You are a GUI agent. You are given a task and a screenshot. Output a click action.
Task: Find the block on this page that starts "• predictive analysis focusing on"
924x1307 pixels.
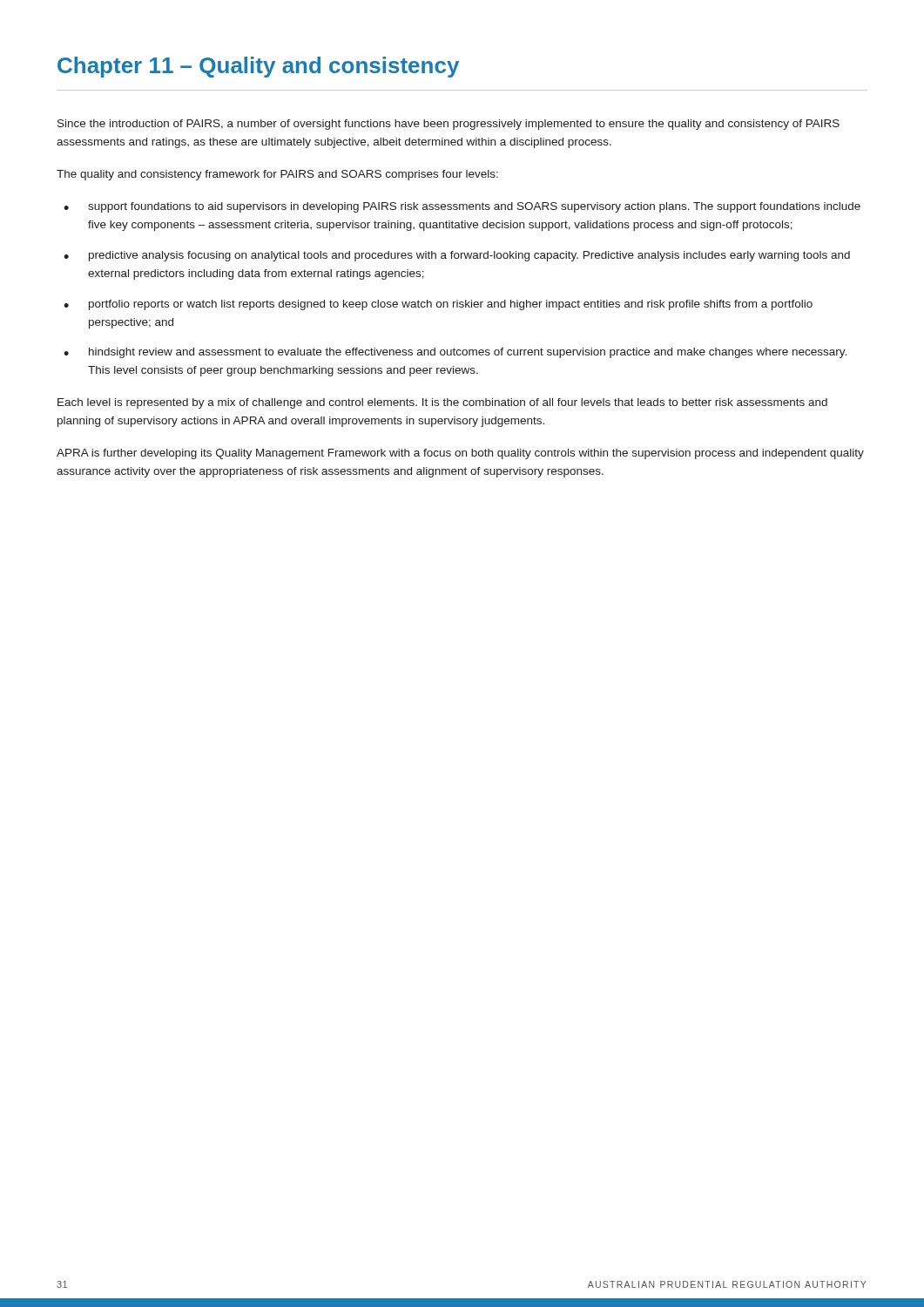462,265
